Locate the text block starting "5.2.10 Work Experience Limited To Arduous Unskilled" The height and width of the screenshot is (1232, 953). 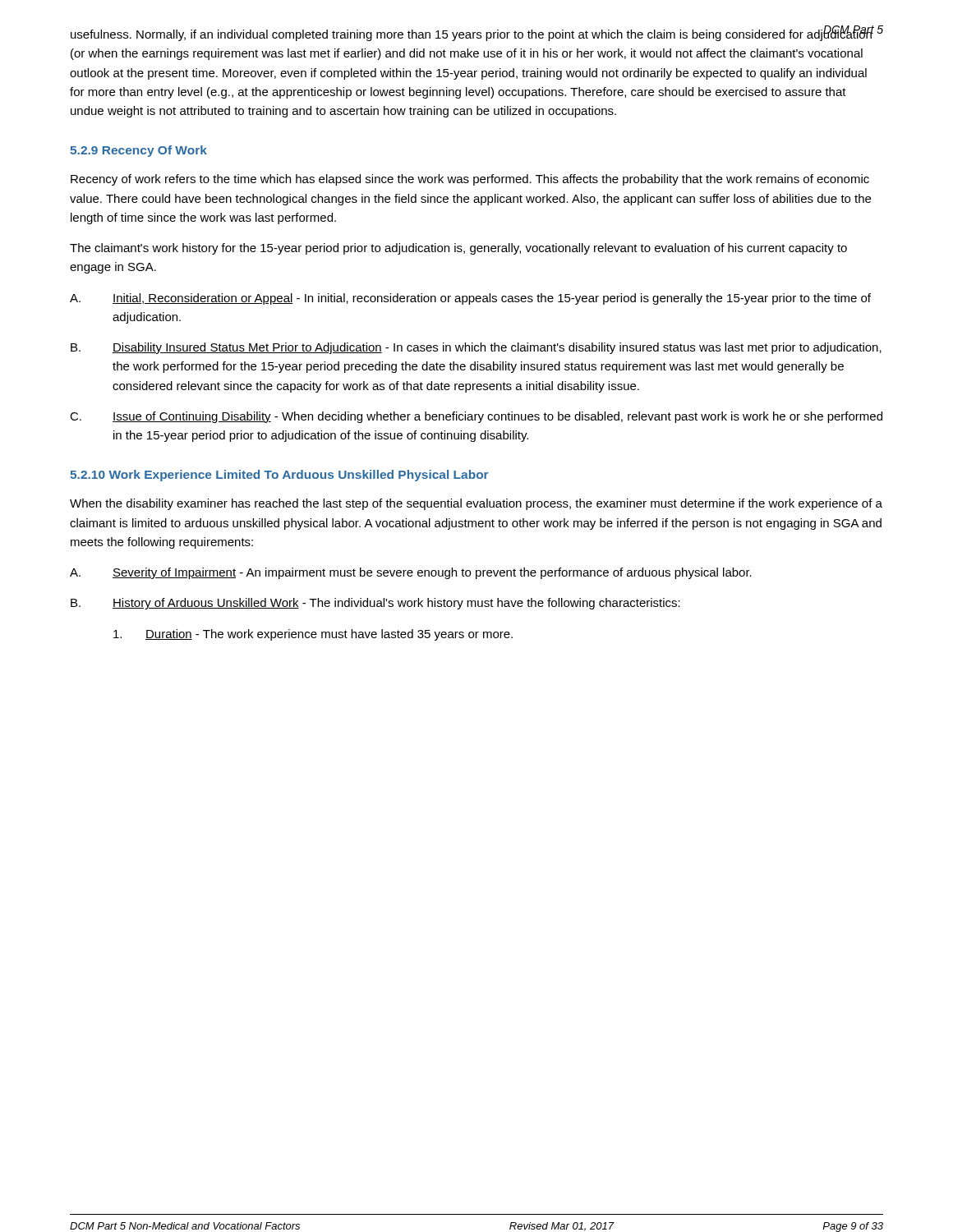pos(279,475)
